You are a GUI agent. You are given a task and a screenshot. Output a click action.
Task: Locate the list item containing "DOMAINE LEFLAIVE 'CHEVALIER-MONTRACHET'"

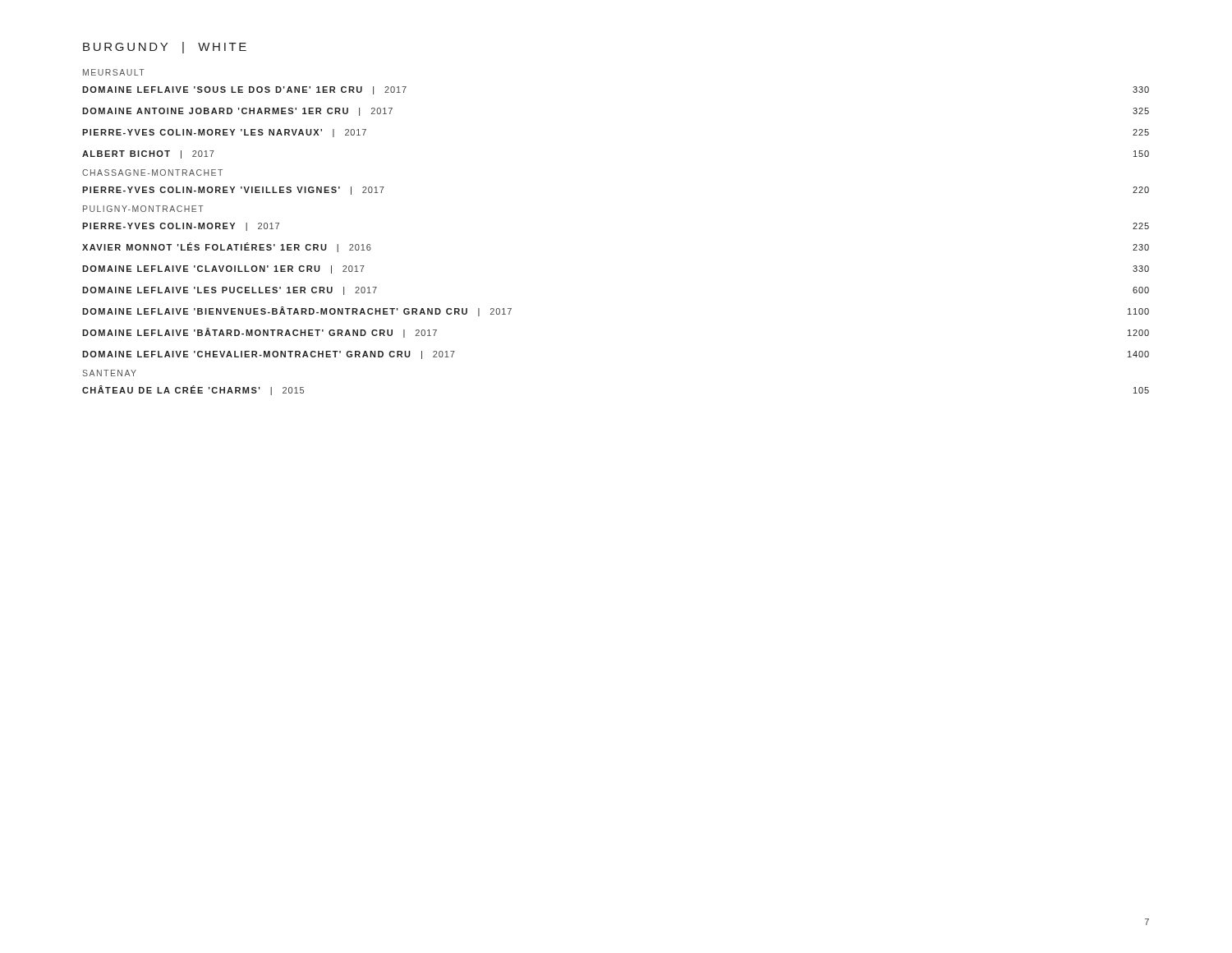[x=247, y=354]
